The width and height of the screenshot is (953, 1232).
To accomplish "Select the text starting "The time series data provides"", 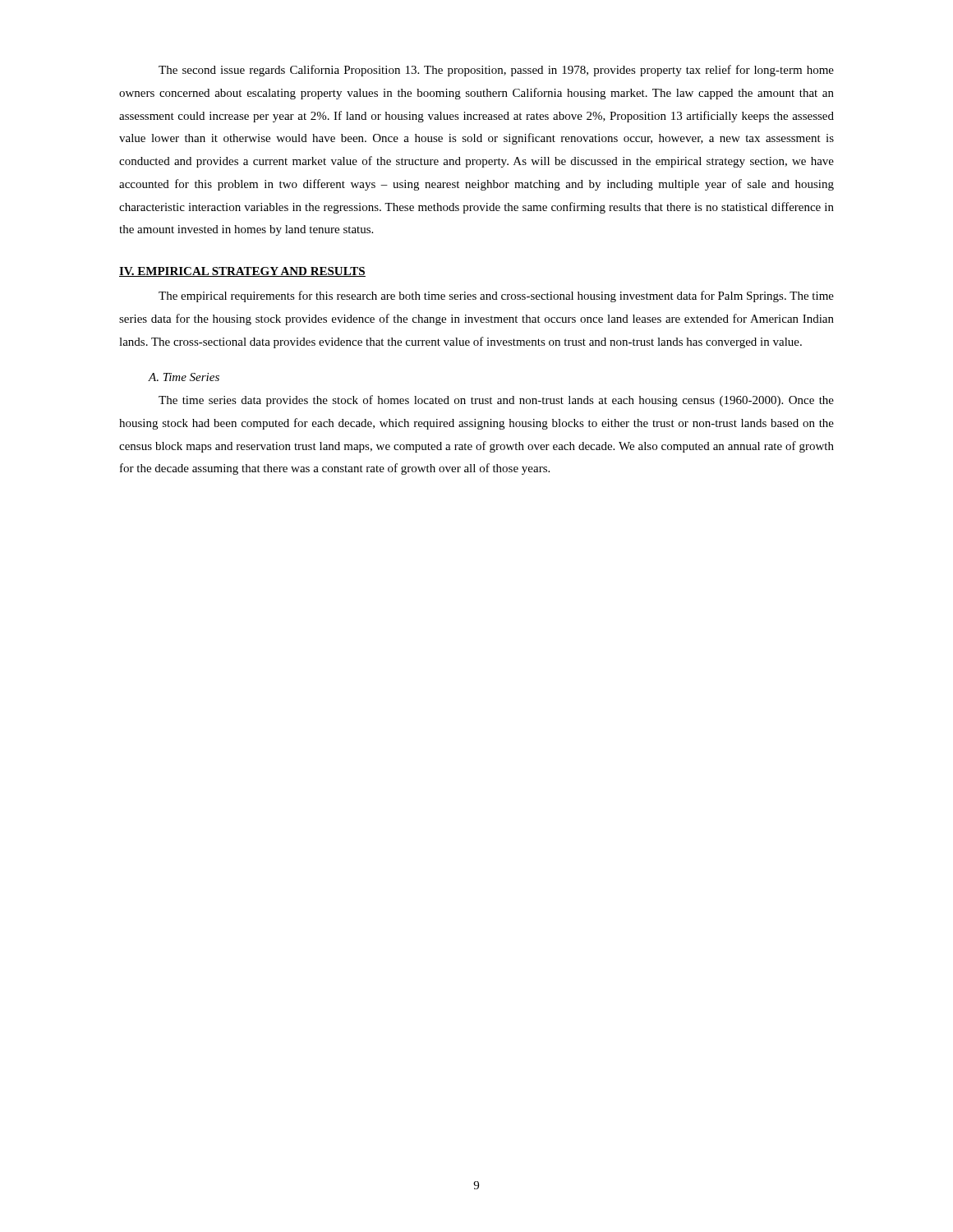I will tap(476, 435).
